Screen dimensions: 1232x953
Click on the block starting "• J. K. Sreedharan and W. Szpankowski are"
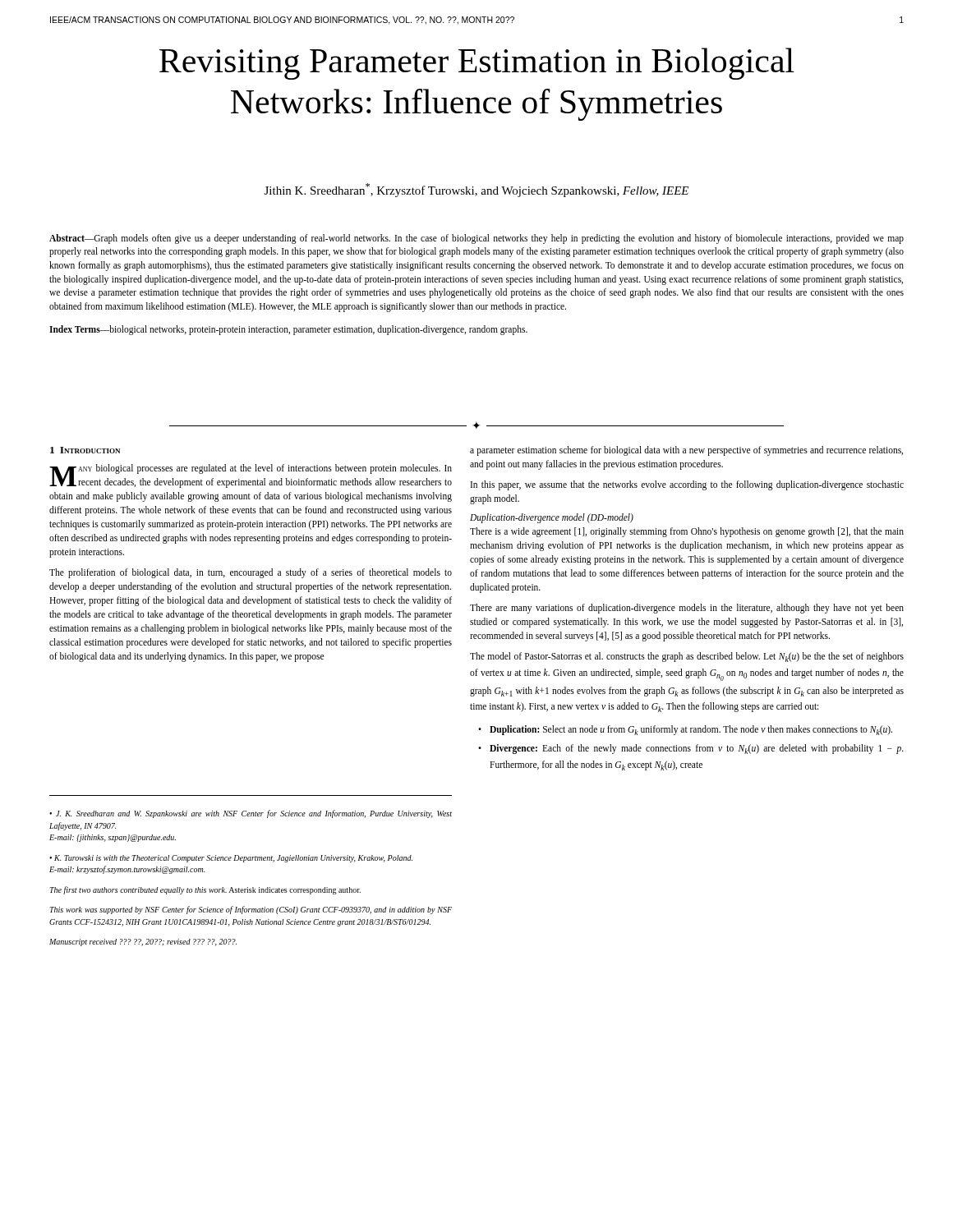tap(251, 878)
